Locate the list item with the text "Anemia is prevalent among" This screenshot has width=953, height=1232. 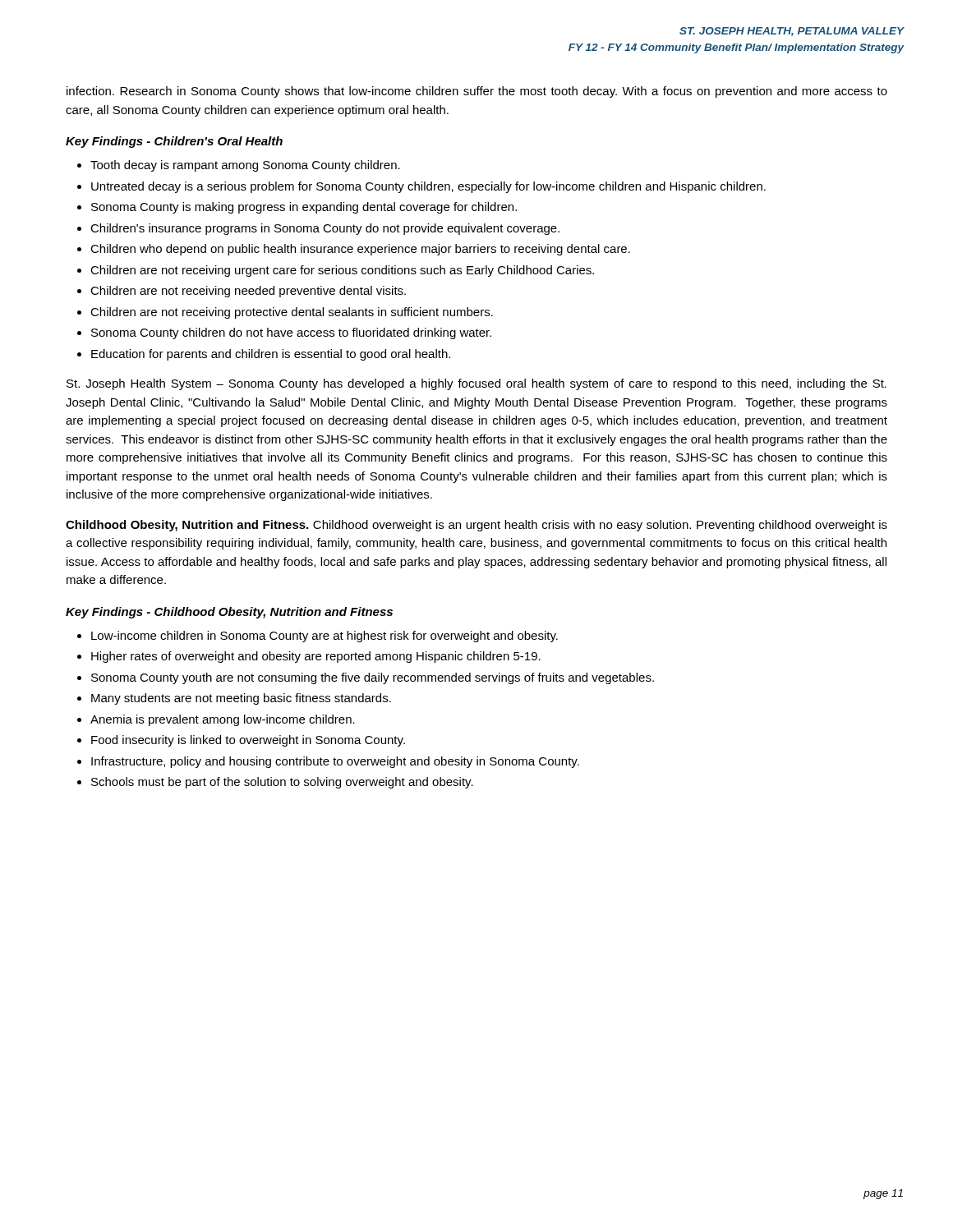point(223,719)
